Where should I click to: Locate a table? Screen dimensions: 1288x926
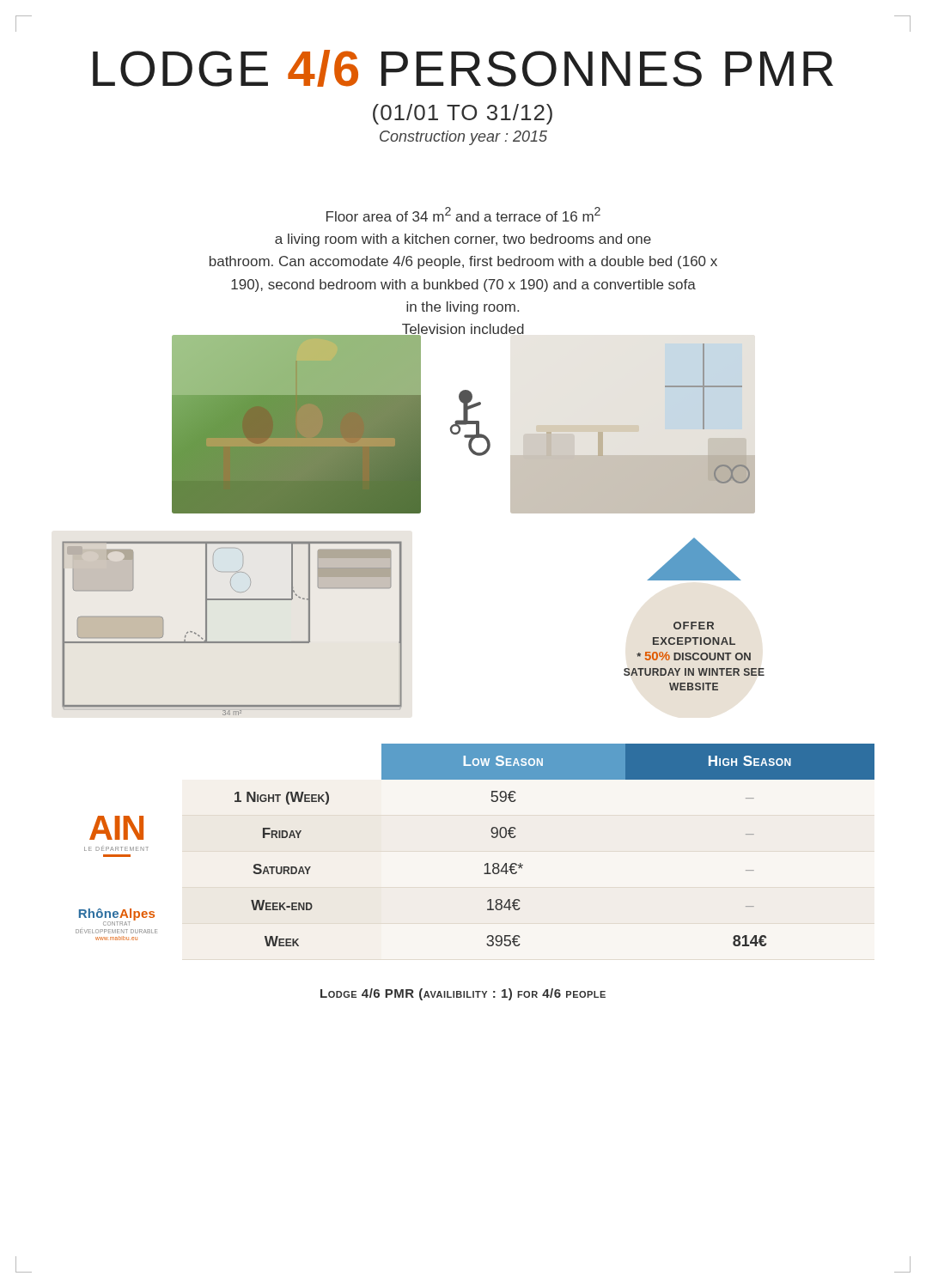coord(463,852)
